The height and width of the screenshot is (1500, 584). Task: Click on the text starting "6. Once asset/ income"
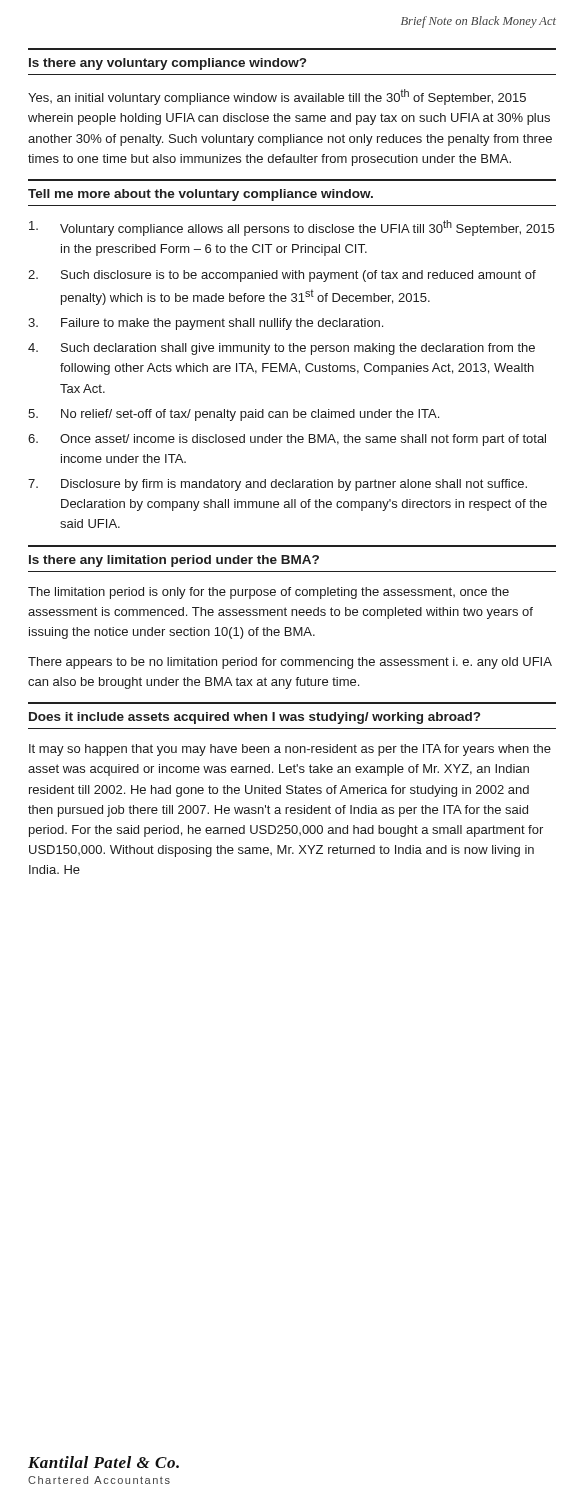(292, 449)
